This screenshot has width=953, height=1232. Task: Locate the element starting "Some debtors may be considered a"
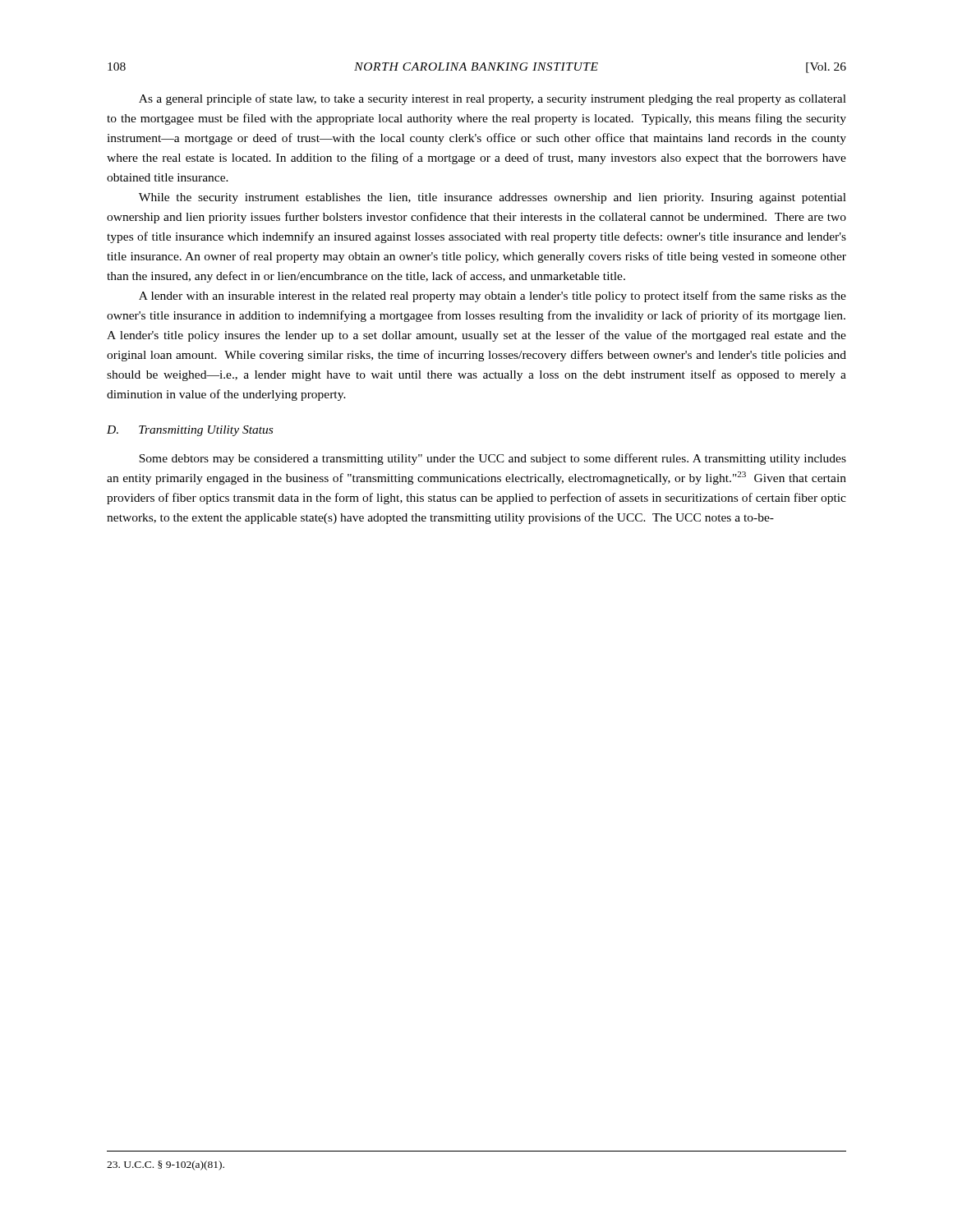click(476, 488)
